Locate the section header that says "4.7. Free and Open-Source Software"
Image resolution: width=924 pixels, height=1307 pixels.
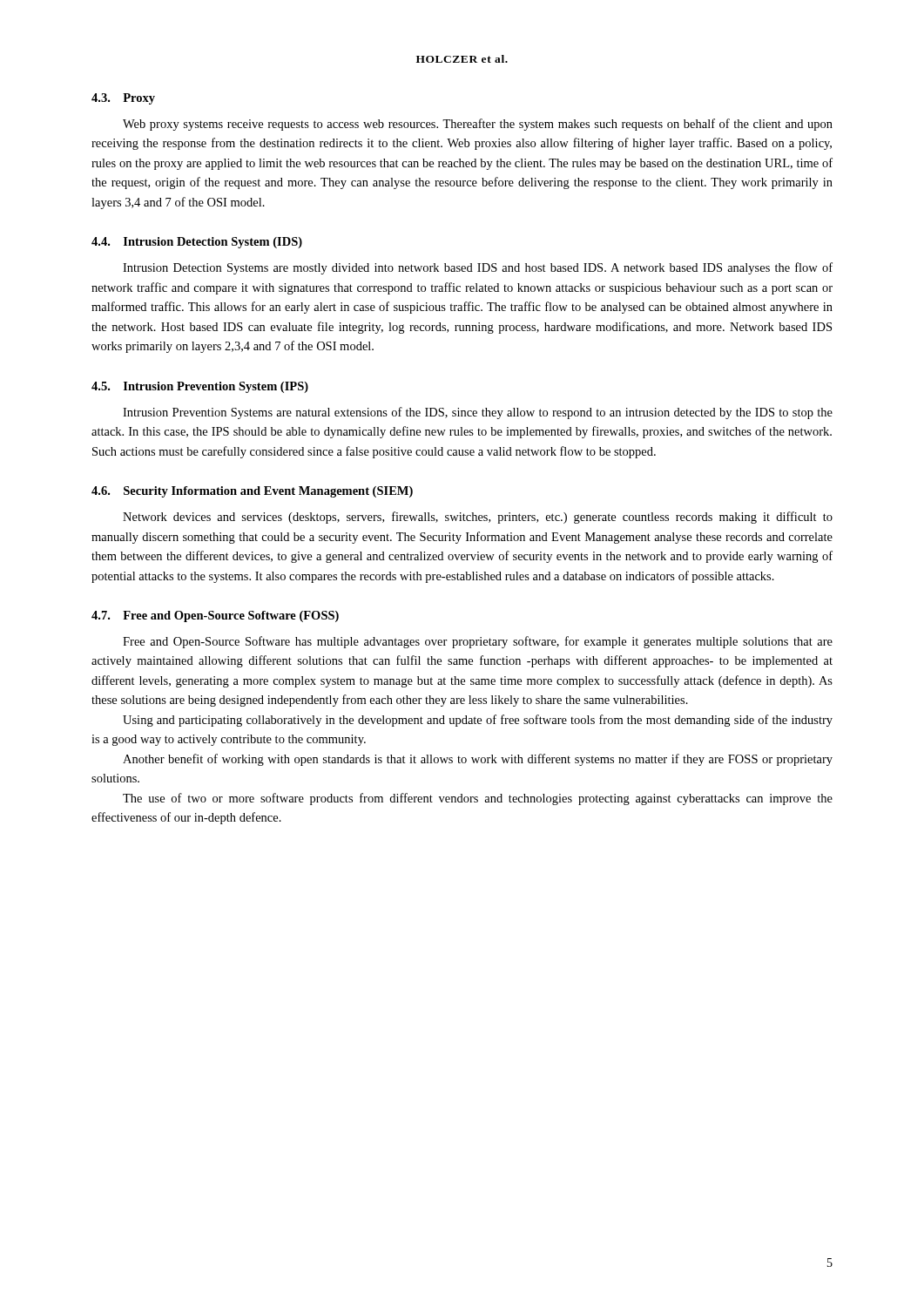[215, 615]
